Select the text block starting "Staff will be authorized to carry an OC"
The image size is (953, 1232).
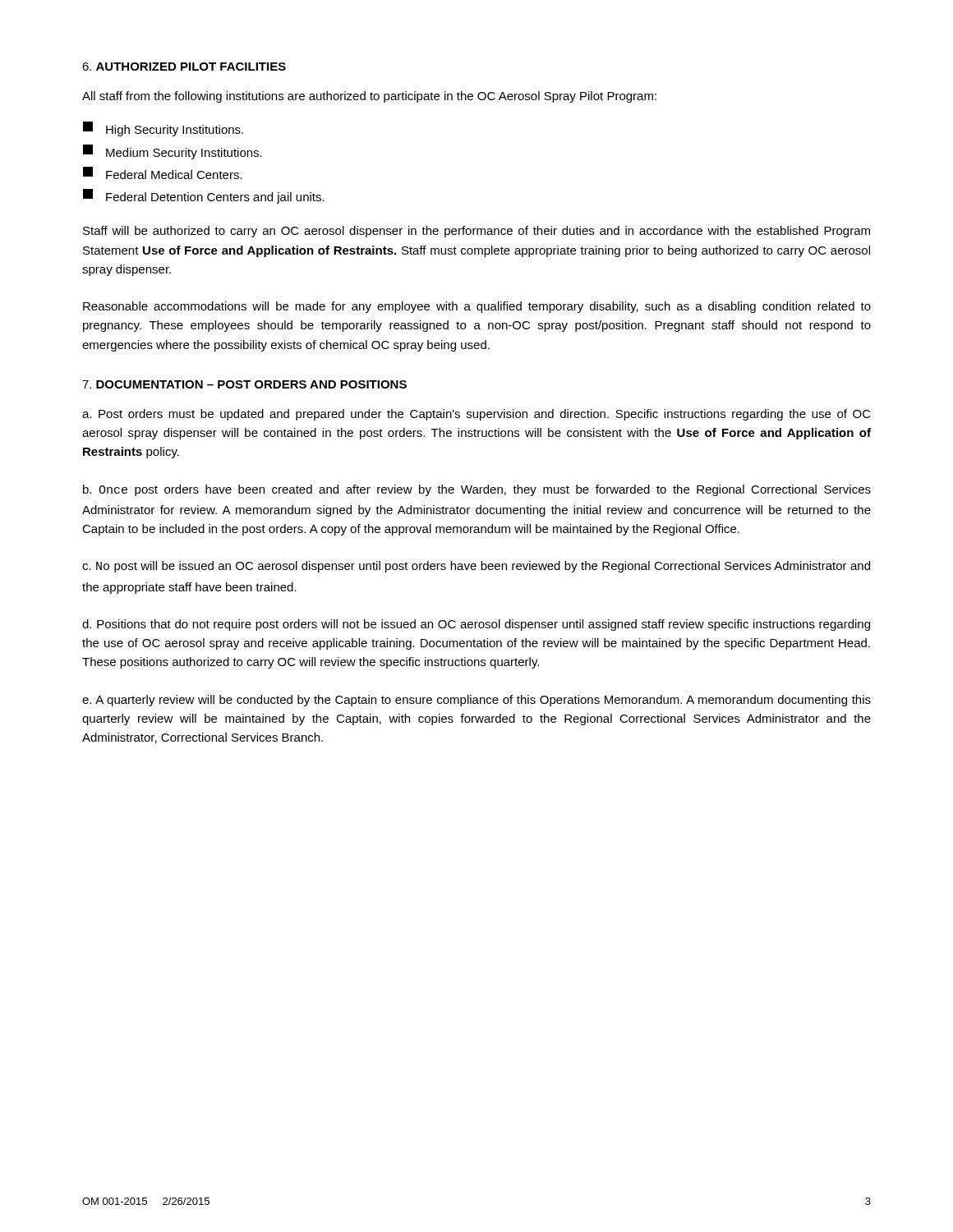click(x=476, y=250)
